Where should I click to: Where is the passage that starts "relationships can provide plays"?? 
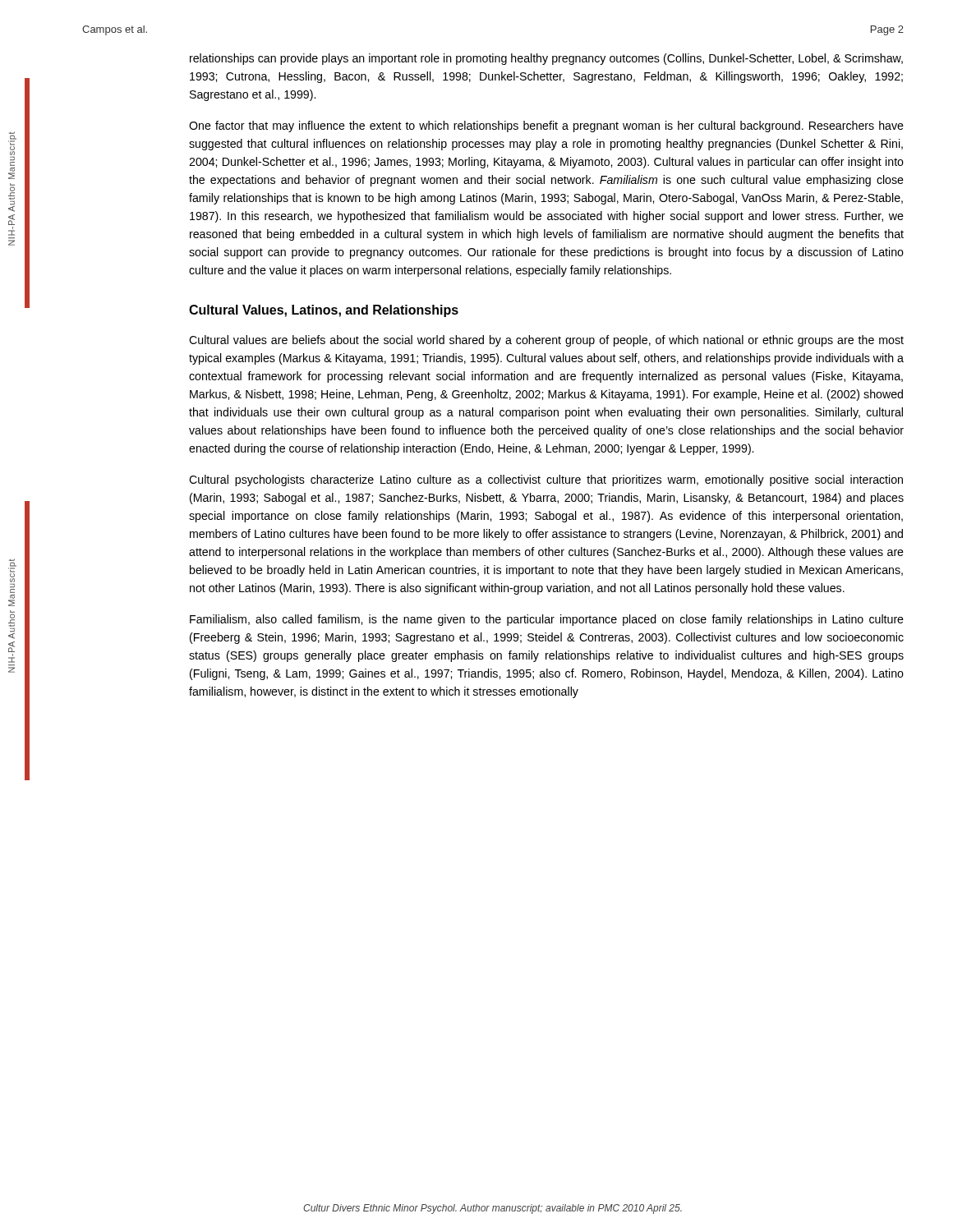[546, 76]
